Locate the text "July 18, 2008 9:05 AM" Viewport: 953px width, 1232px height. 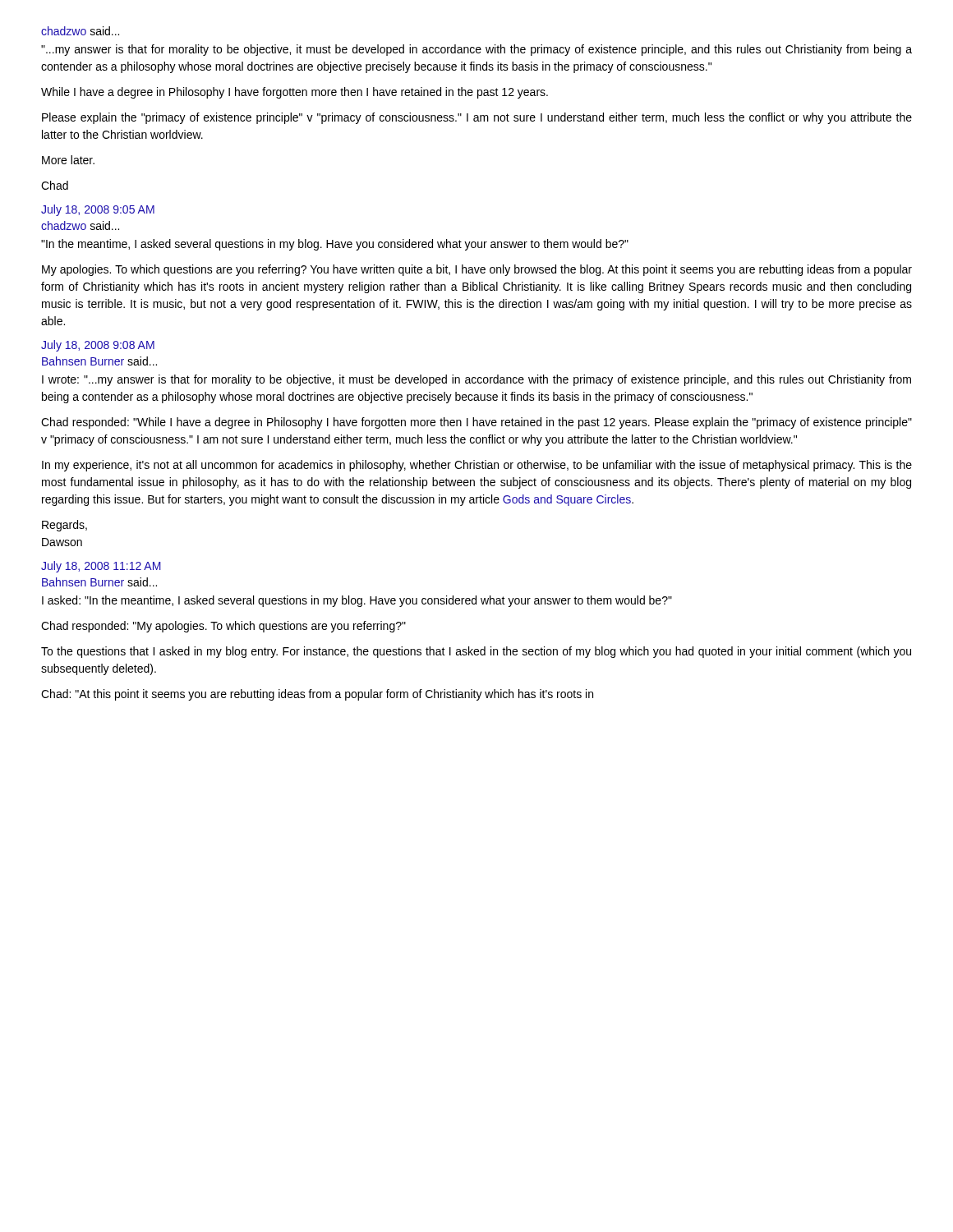point(98,209)
